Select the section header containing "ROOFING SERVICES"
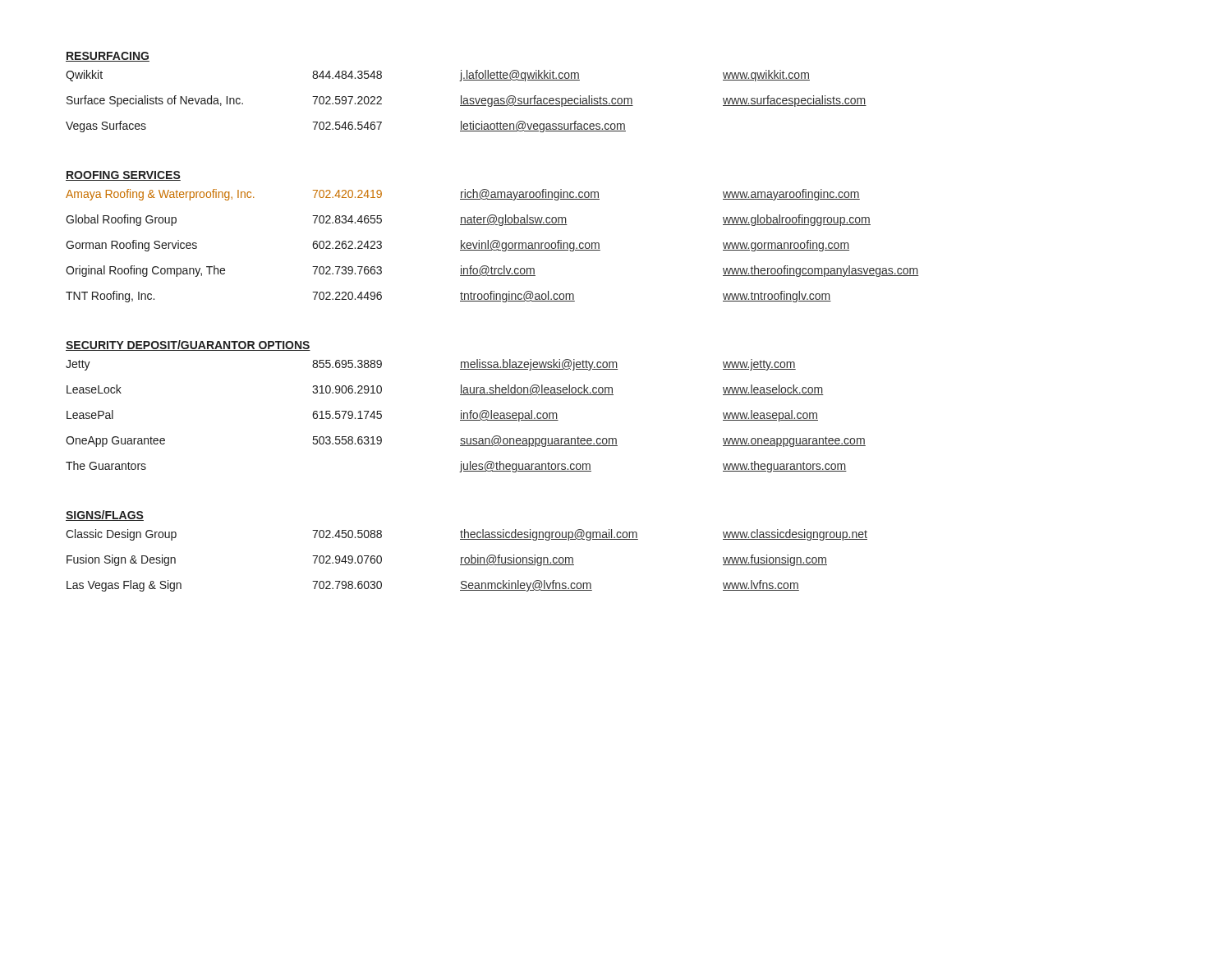 (123, 175)
